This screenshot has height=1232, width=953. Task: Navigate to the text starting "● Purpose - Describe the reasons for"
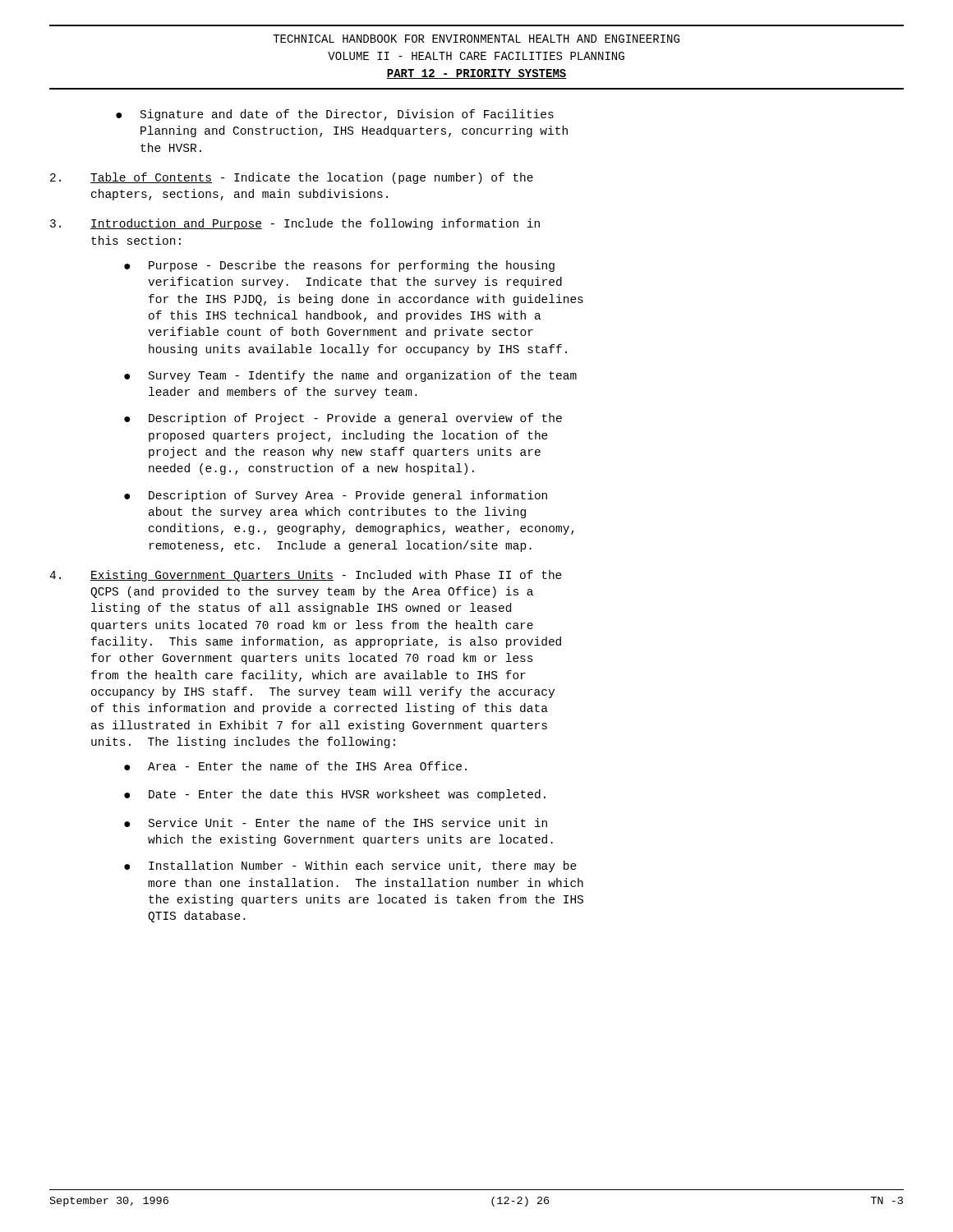513,308
